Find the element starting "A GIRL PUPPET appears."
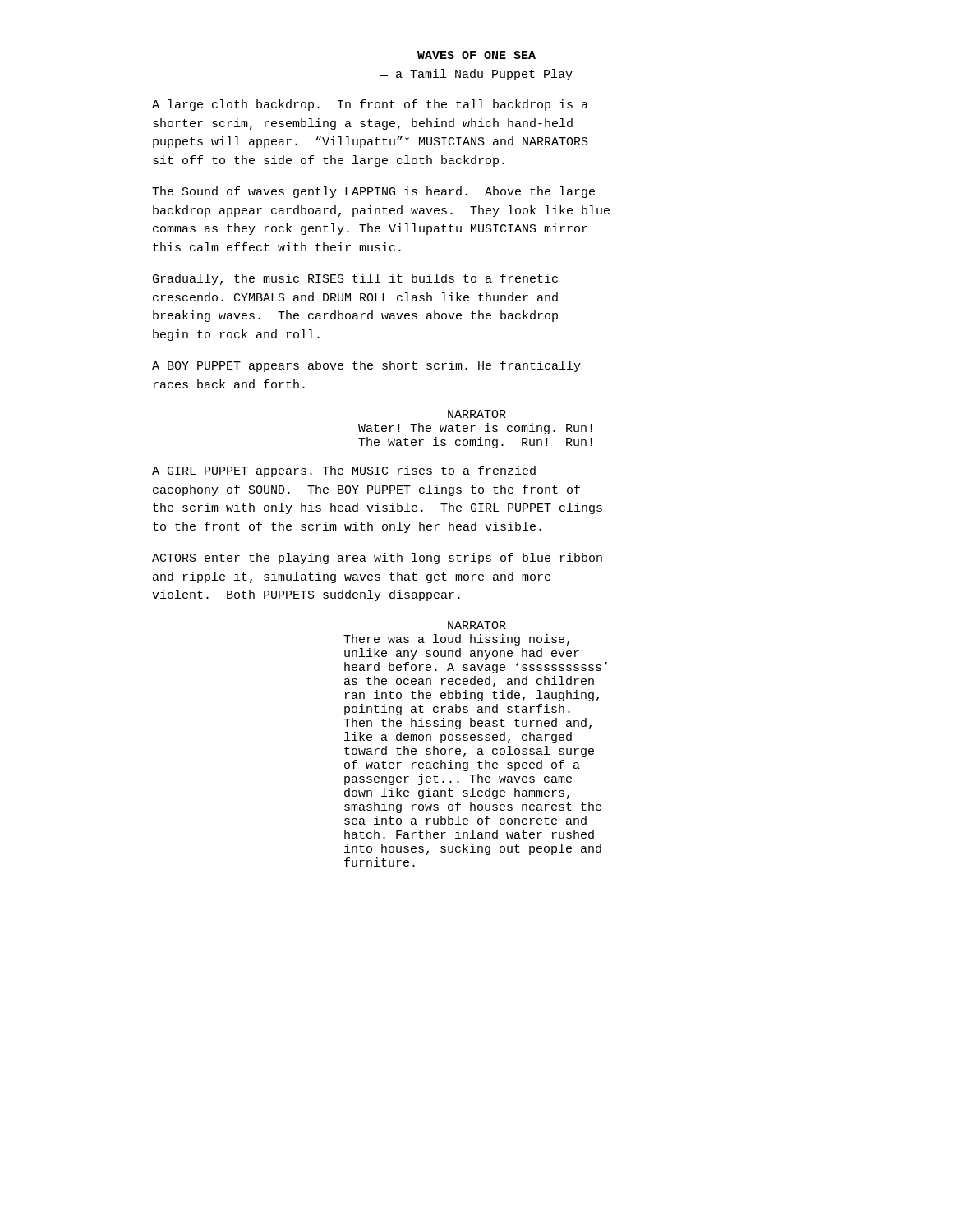 (378, 500)
